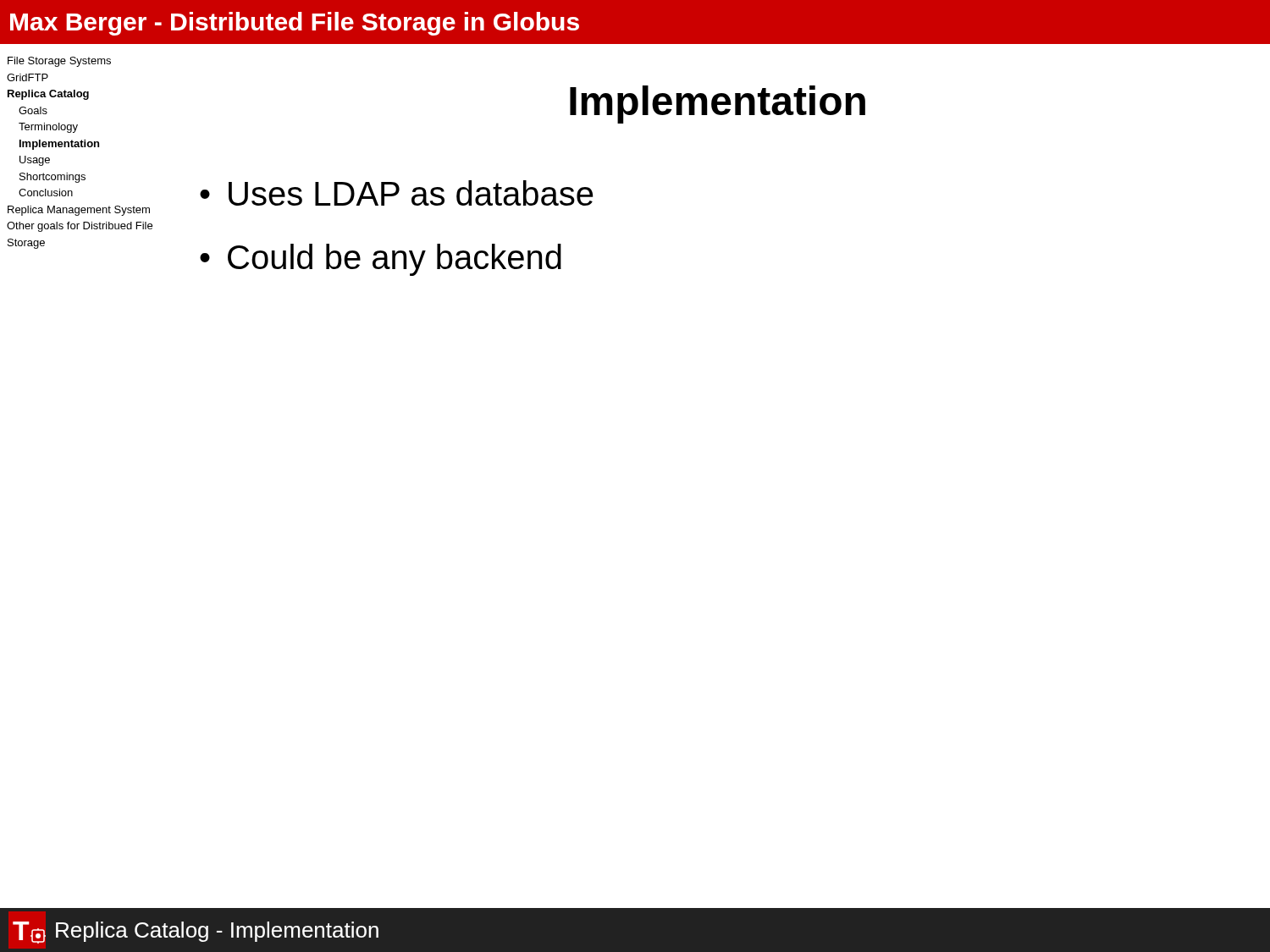Select the region starting "• Uses LDAP as database"

(x=397, y=194)
